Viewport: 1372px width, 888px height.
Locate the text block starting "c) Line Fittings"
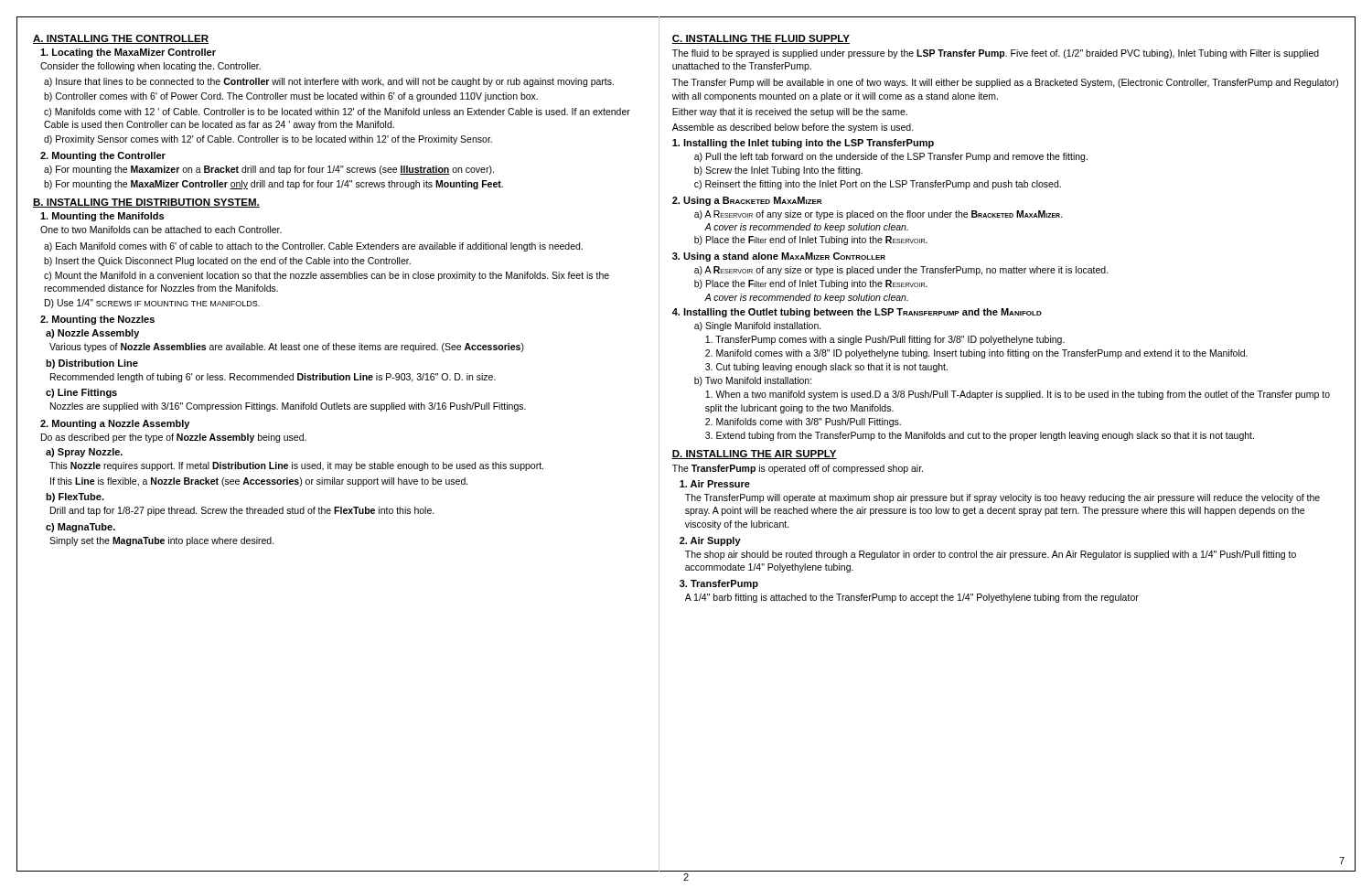coord(81,392)
